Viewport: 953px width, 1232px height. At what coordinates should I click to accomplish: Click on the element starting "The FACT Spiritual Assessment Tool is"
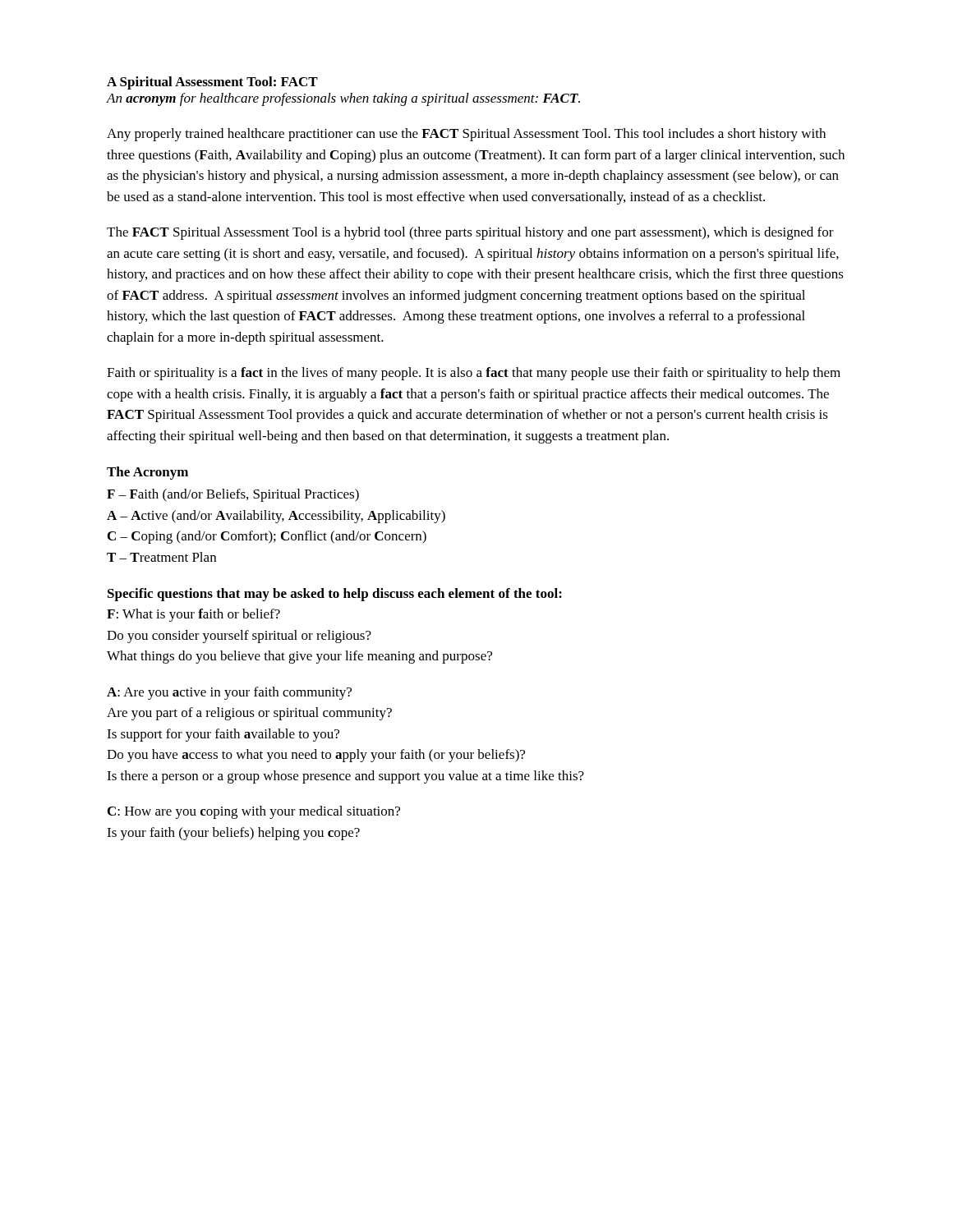[476, 285]
